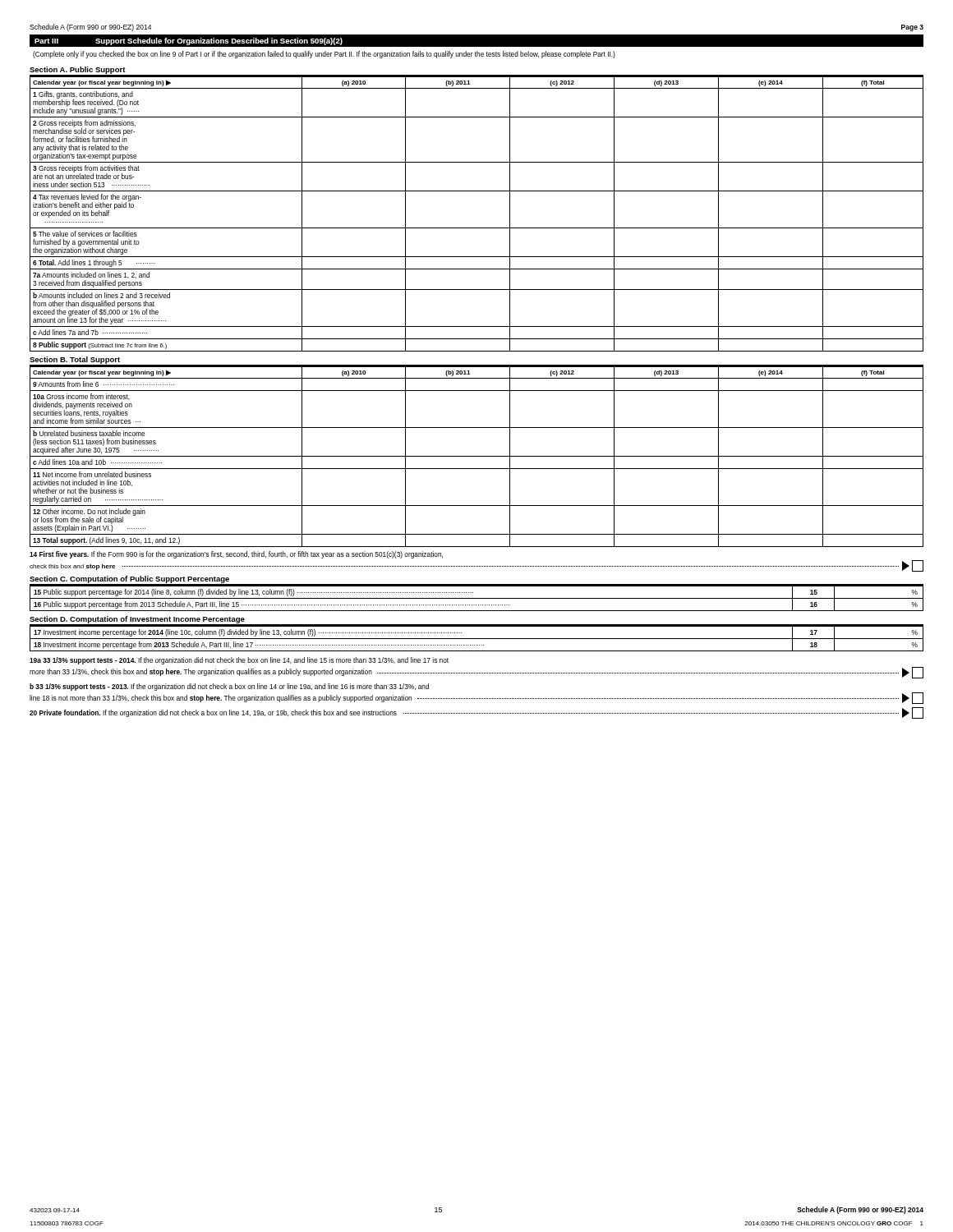Navigate to the text block starting "19a 33 1/3% support"
This screenshot has height=1232, width=953.
[x=239, y=661]
